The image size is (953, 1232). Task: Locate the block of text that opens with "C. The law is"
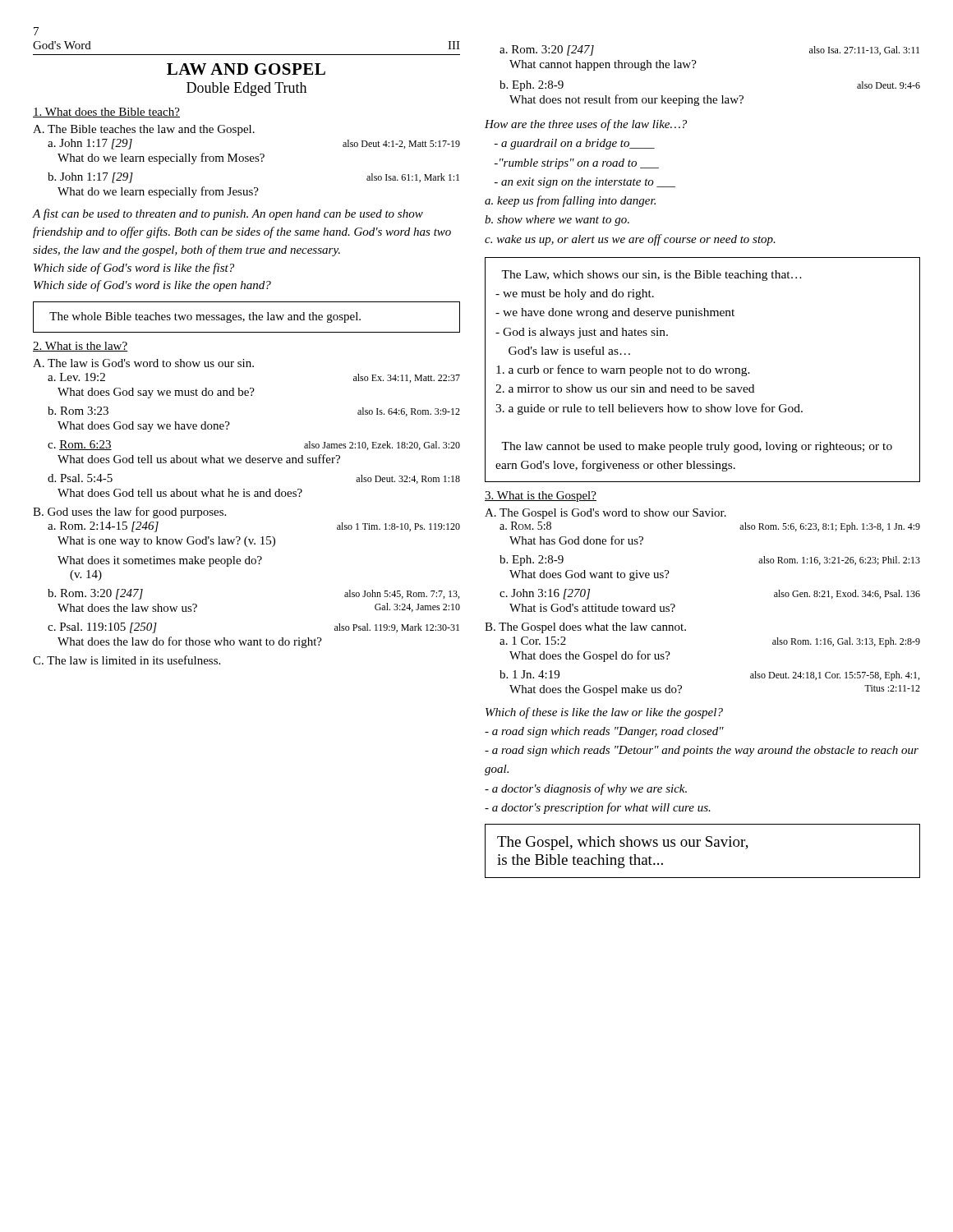[127, 660]
